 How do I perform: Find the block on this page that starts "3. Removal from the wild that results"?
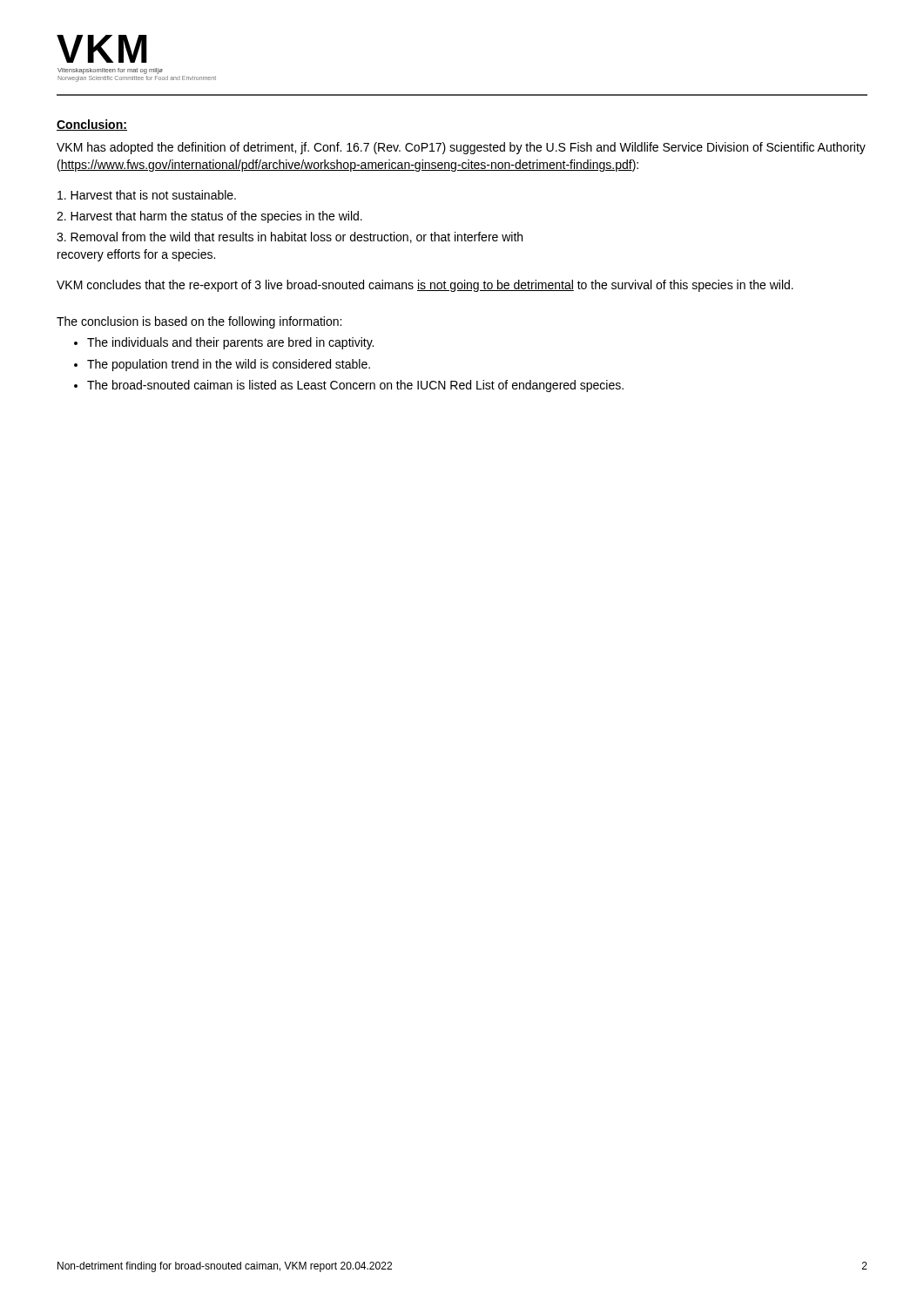click(290, 246)
